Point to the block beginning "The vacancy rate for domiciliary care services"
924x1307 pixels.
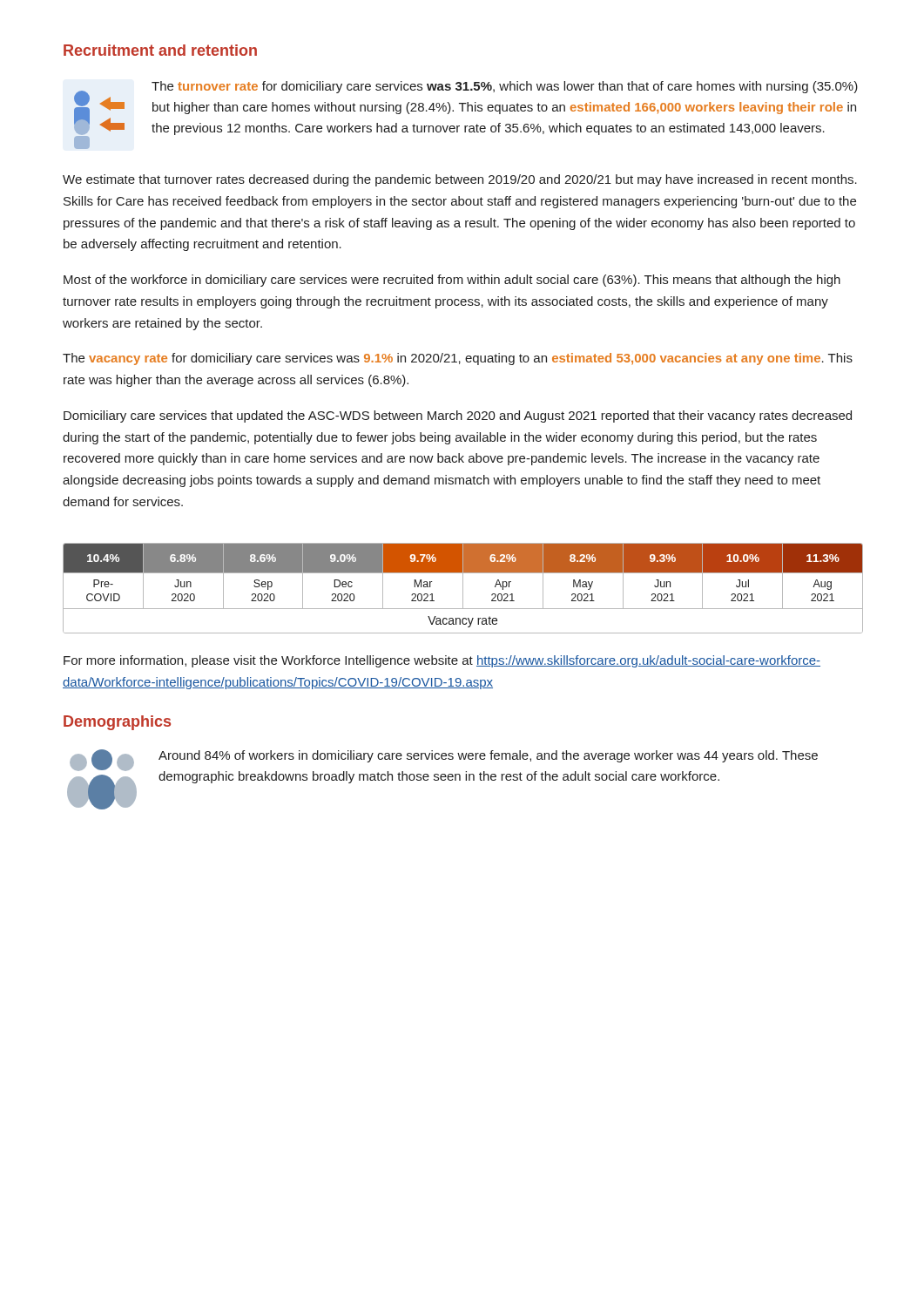(x=458, y=369)
